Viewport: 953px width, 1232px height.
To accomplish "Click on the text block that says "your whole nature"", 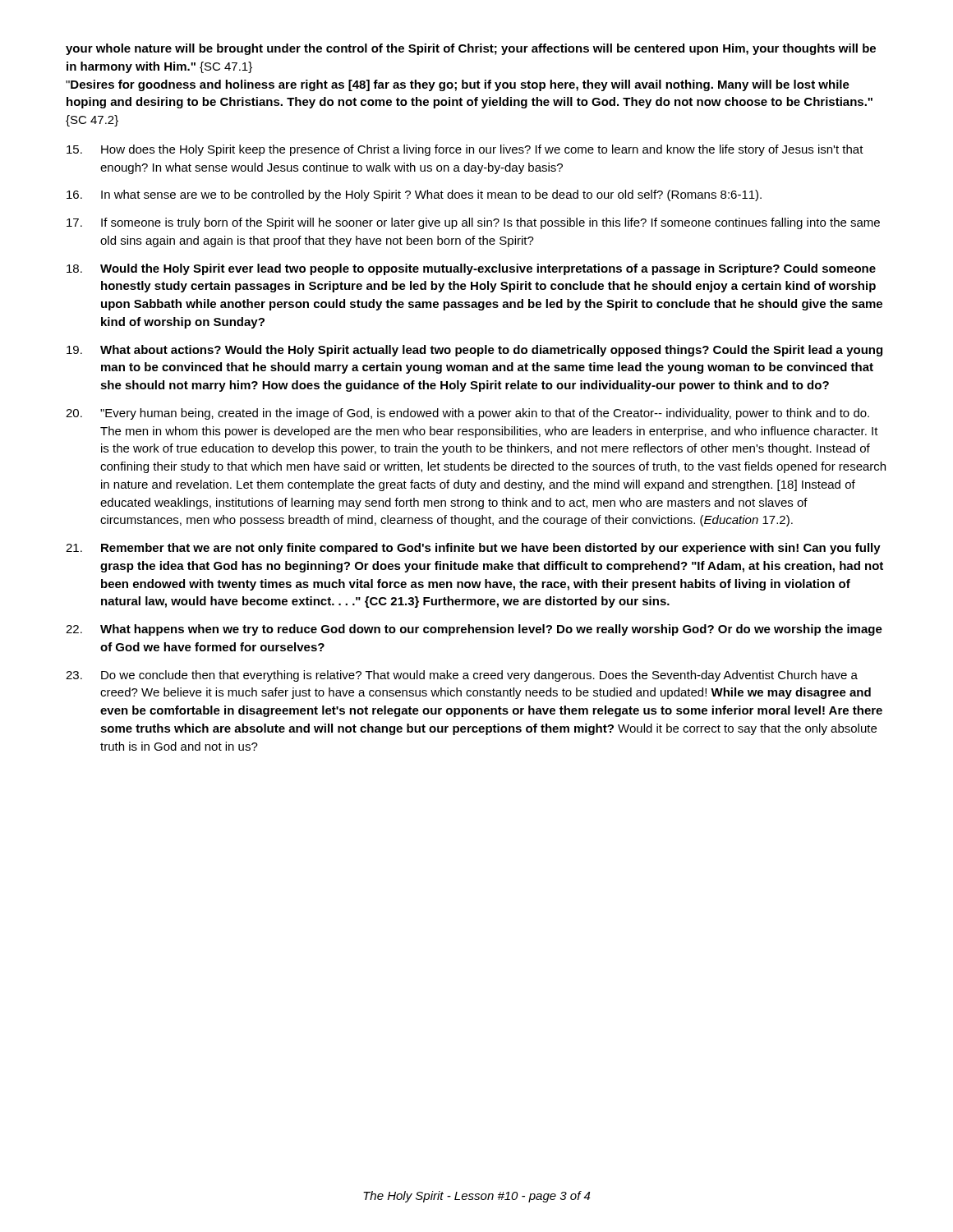I will [x=471, y=84].
